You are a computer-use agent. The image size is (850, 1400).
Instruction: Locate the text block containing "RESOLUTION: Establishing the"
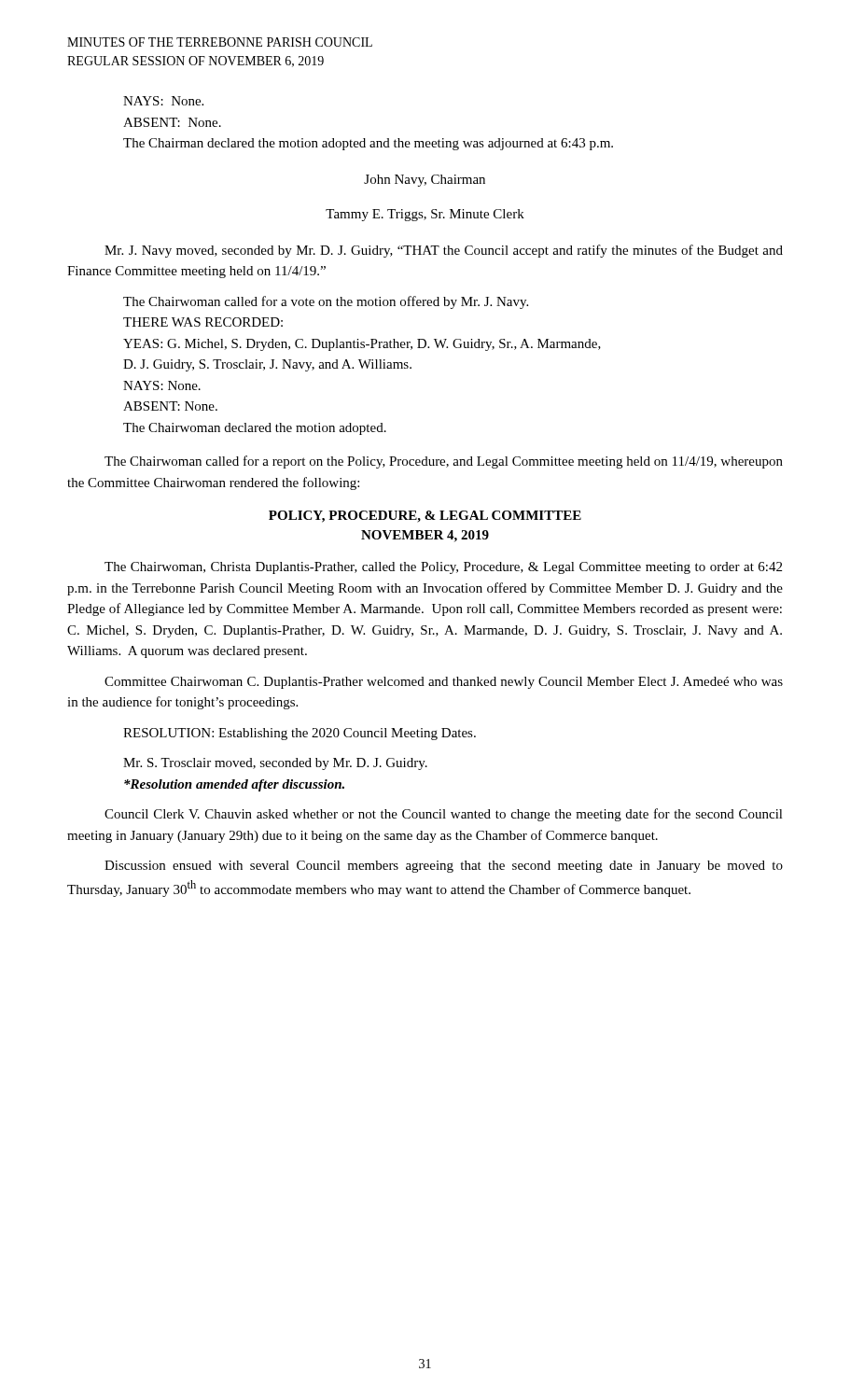pyautogui.click(x=300, y=732)
